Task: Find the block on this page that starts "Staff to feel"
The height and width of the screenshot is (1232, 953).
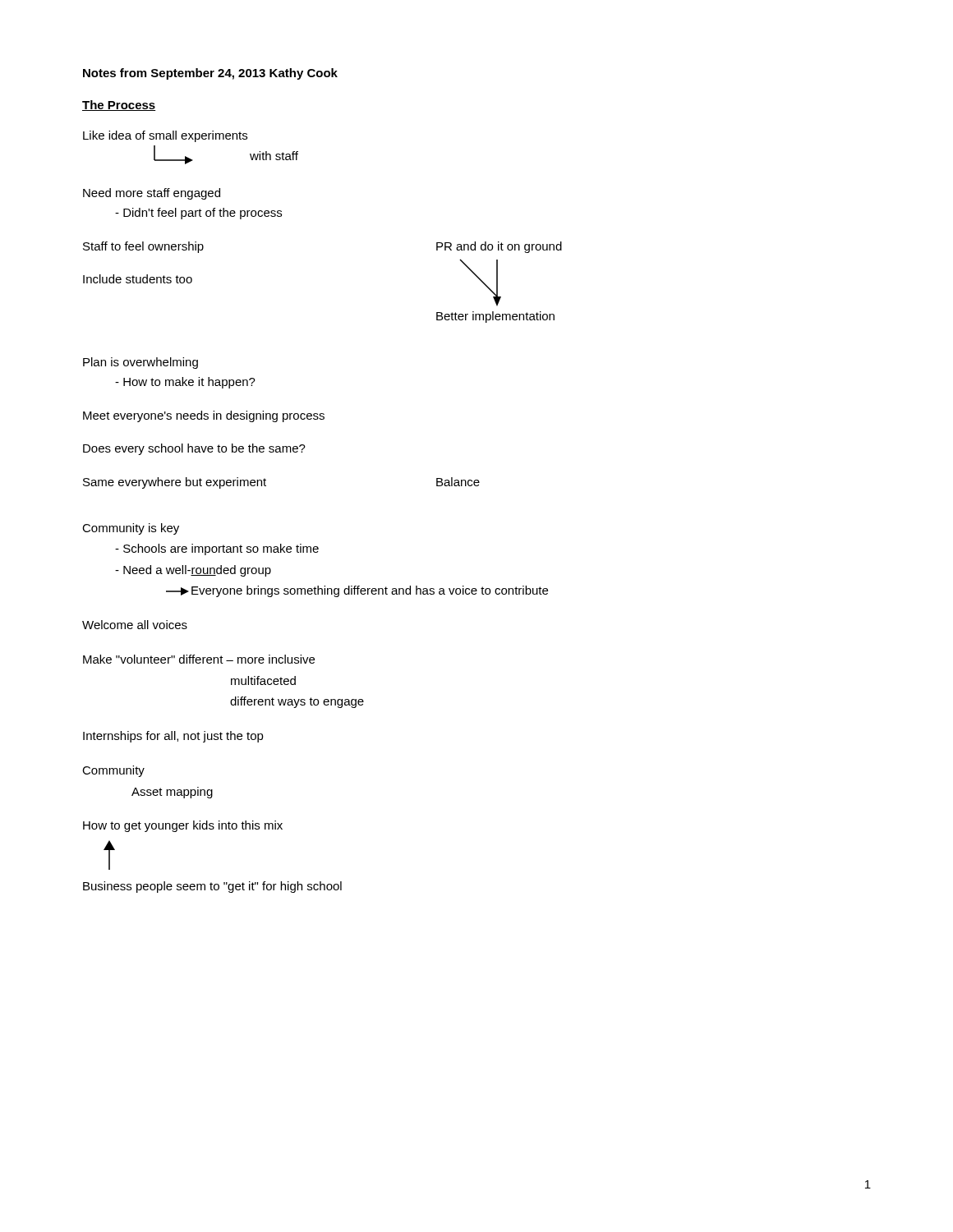Action: [143, 246]
